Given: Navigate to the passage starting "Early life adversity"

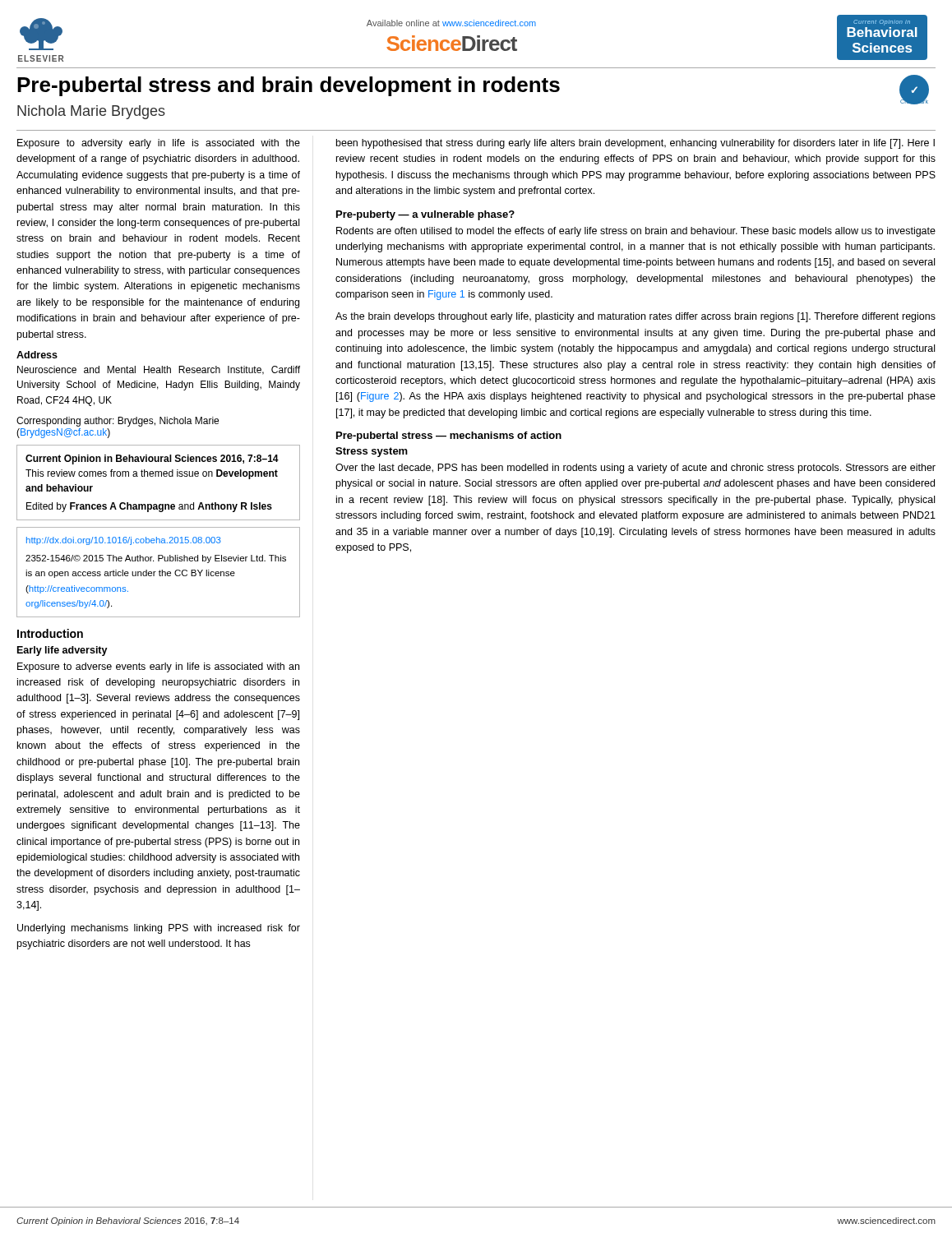Looking at the screenshot, I should coord(62,650).
